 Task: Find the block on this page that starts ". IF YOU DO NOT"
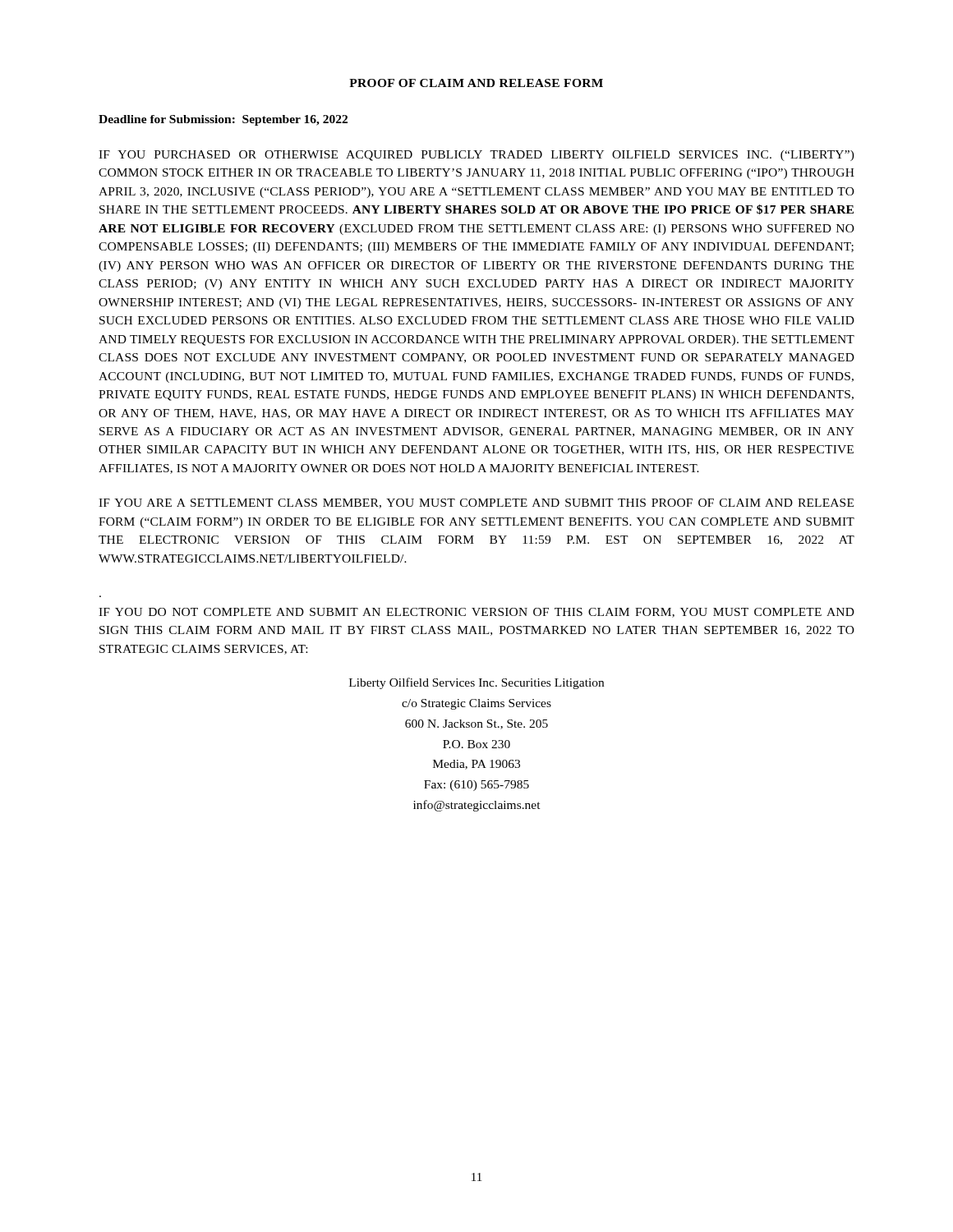click(476, 620)
